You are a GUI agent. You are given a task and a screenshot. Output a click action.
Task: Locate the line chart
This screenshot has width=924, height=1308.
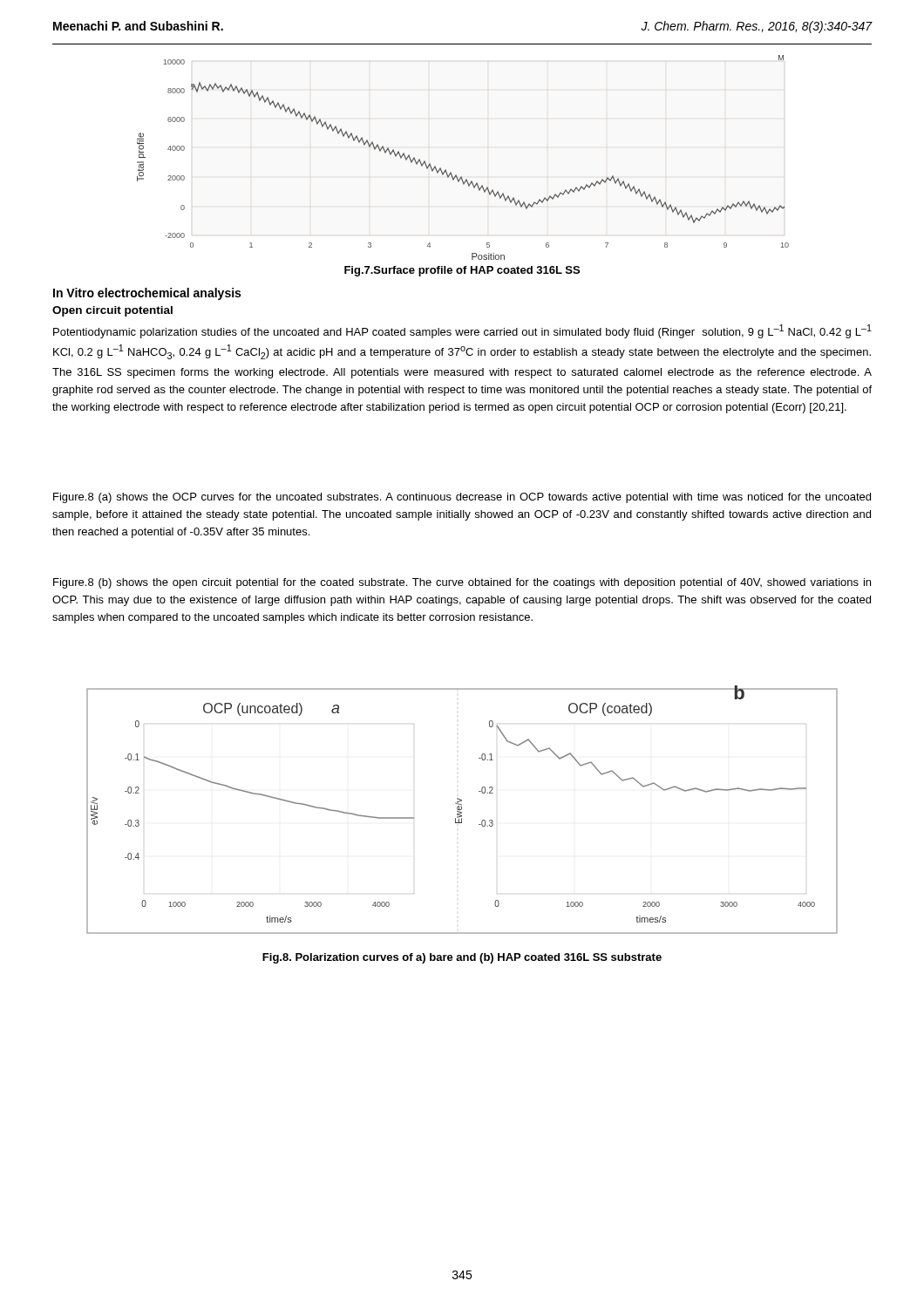462,811
